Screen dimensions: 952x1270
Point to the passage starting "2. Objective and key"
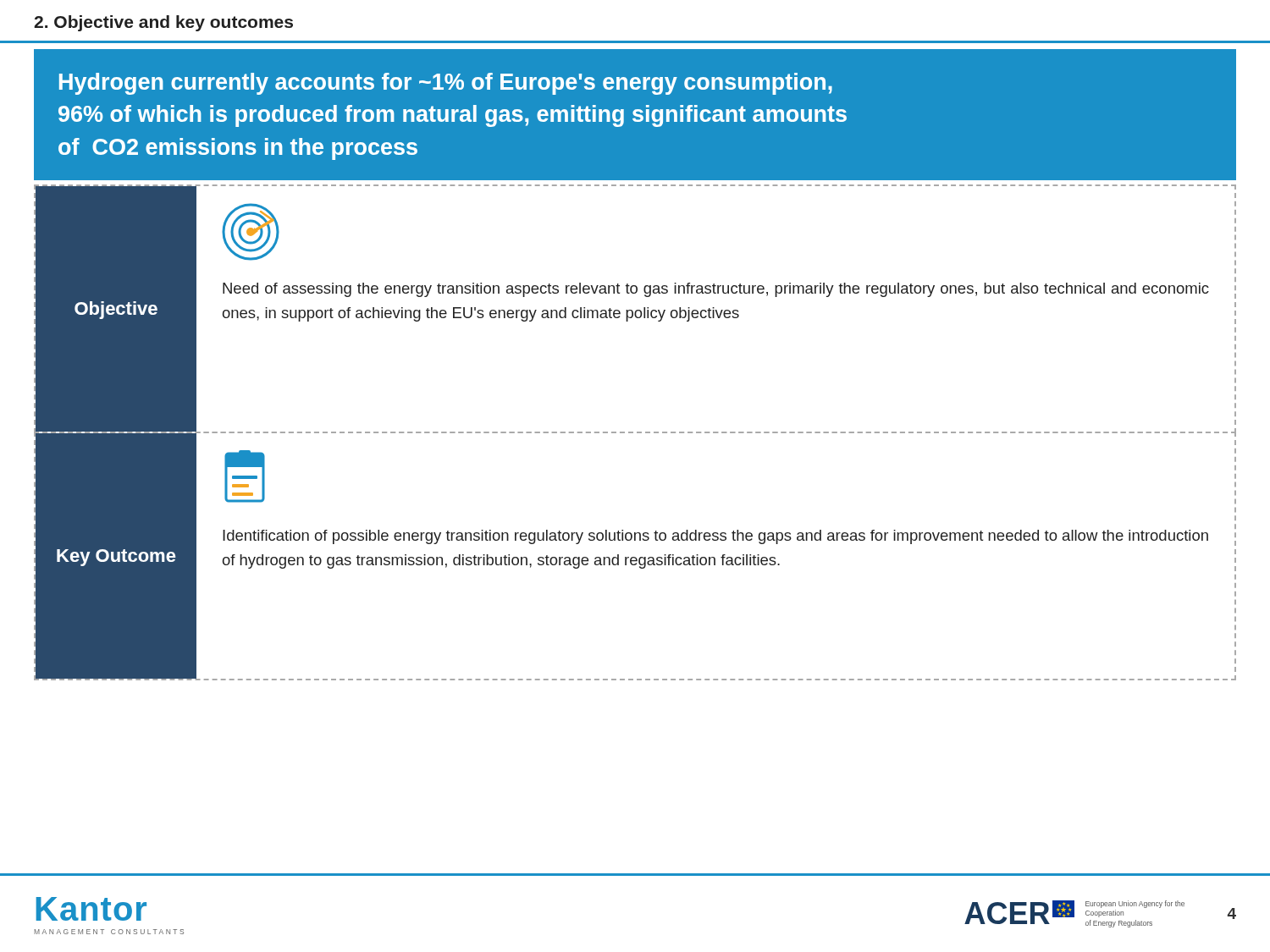pyautogui.click(x=164, y=22)
